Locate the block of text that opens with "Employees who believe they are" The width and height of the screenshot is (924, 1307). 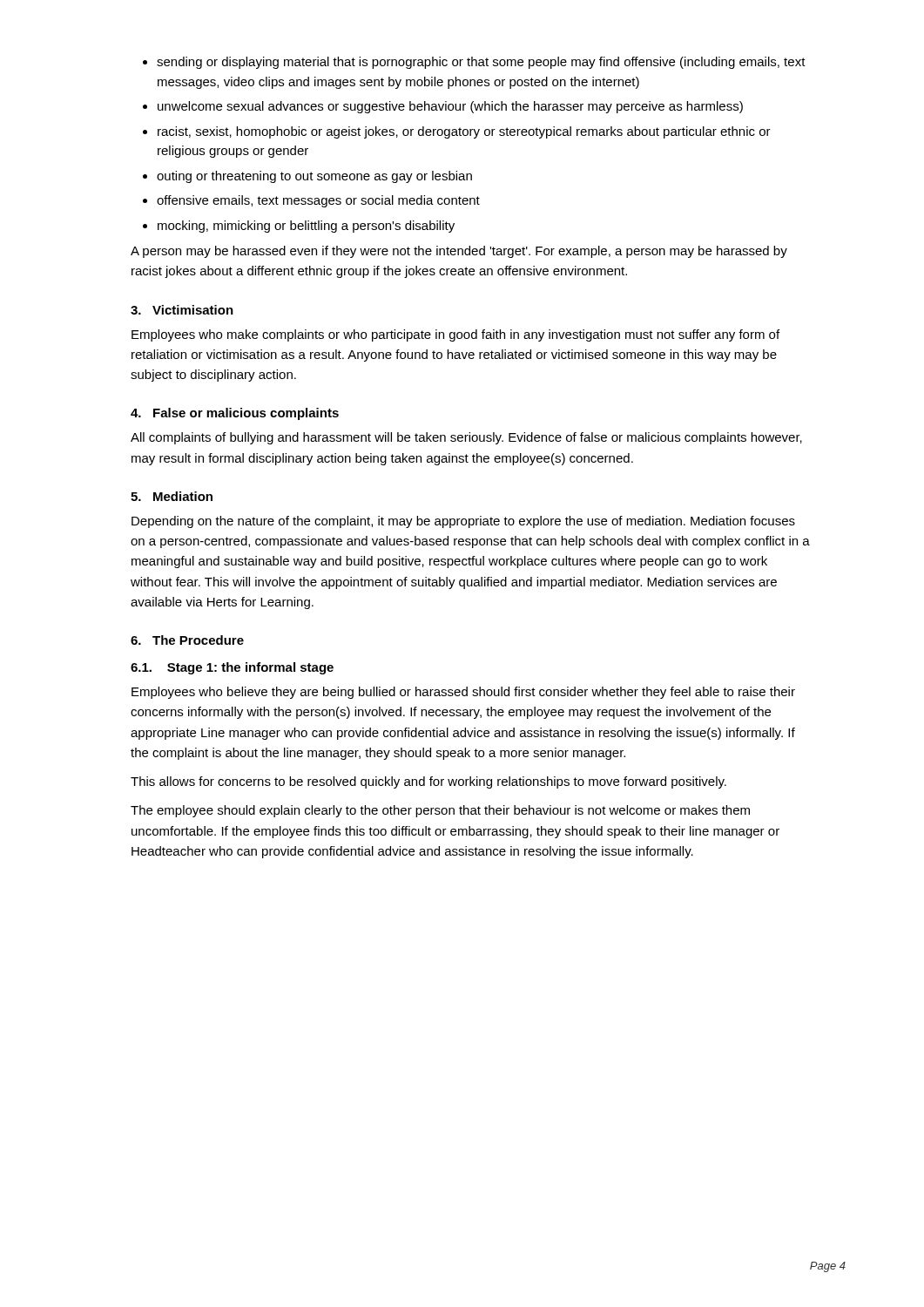[x=463, y=722]
